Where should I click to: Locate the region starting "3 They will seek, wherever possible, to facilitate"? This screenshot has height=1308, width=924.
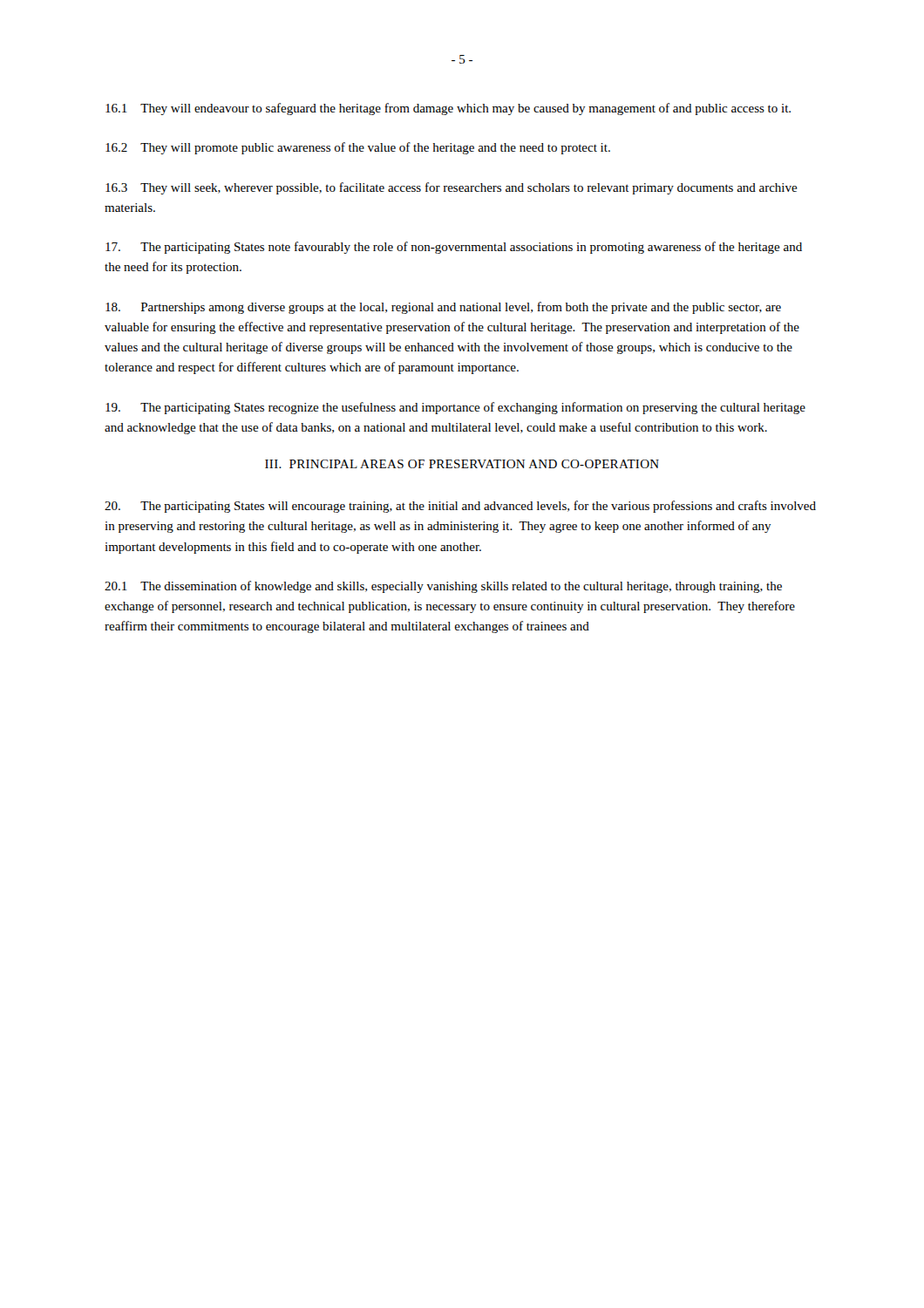point(451,197)
